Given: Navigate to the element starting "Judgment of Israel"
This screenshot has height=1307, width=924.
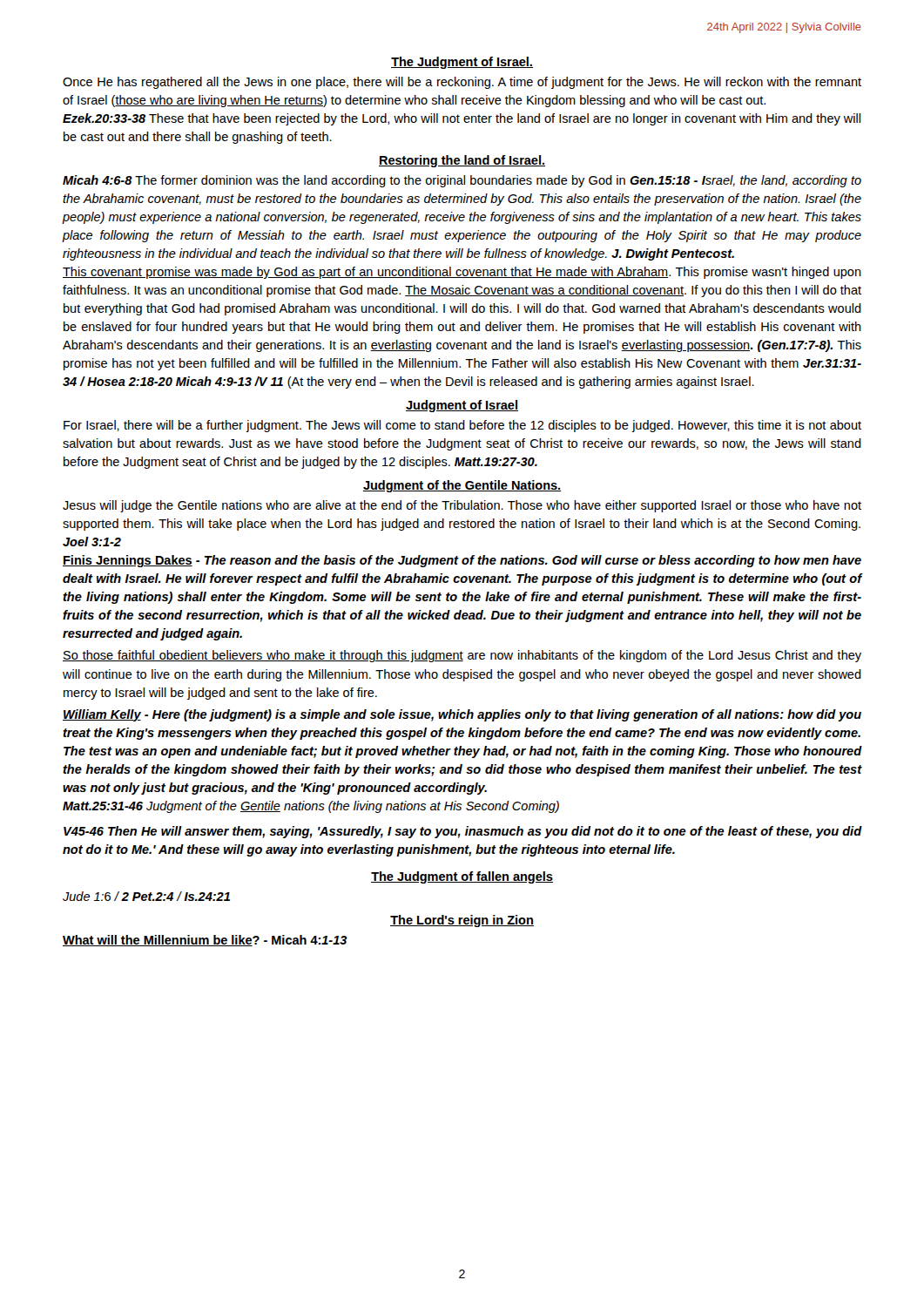Looking at the screenshot, I should point(462,405).
